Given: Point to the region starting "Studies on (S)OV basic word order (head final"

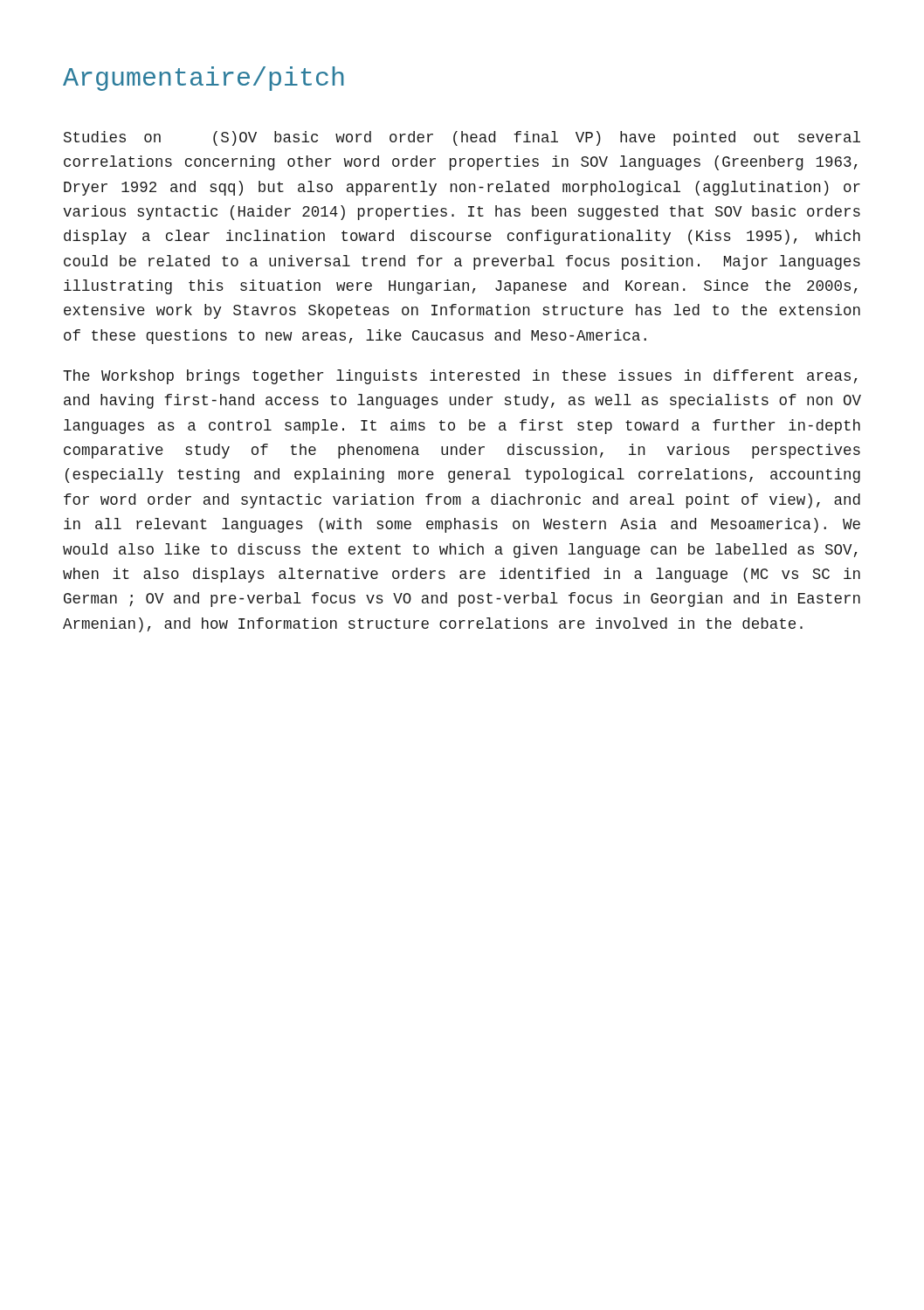Looking at the screenshot, I should (462, 237).
